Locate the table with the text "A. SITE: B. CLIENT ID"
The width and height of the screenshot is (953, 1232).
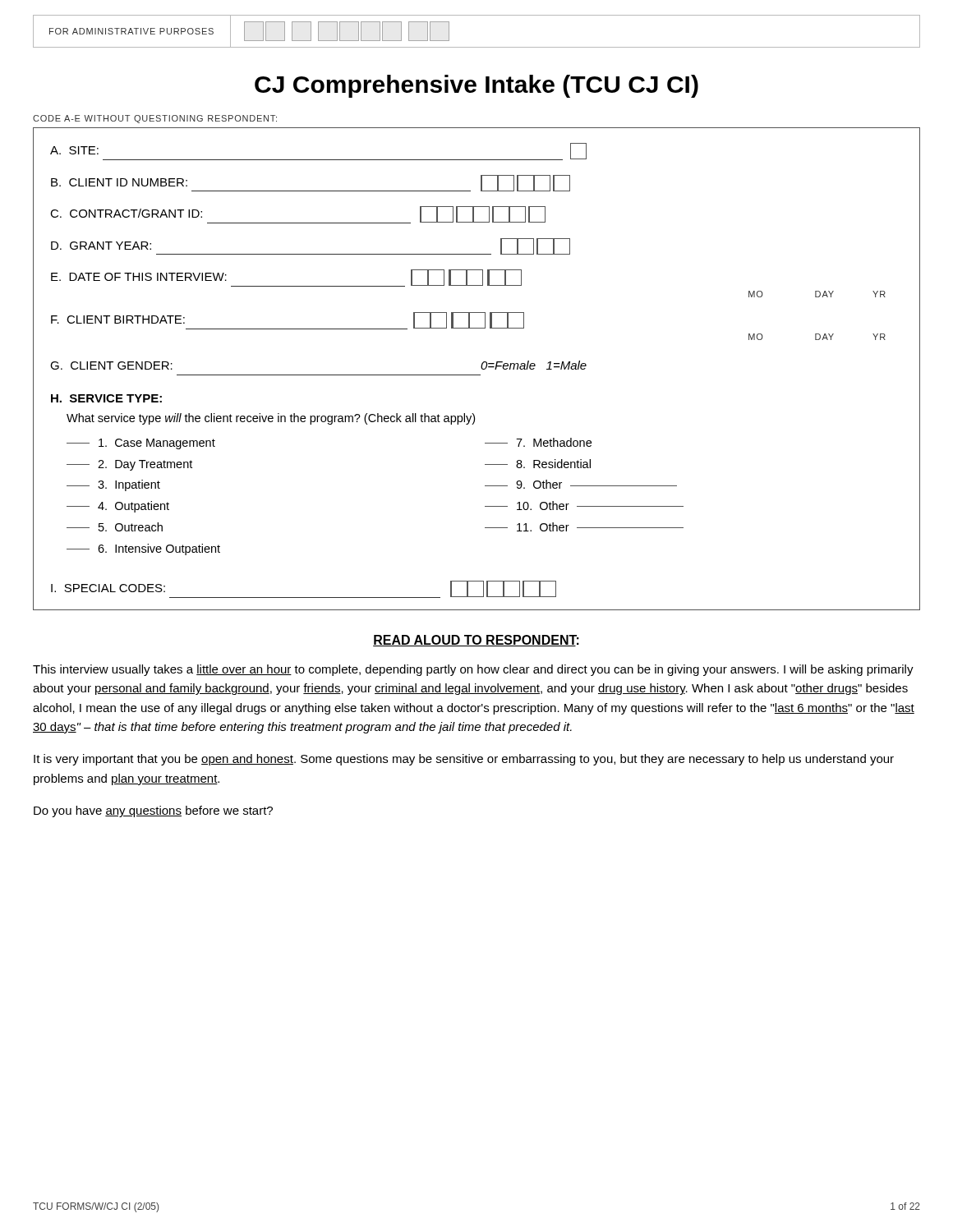(476, 369)
